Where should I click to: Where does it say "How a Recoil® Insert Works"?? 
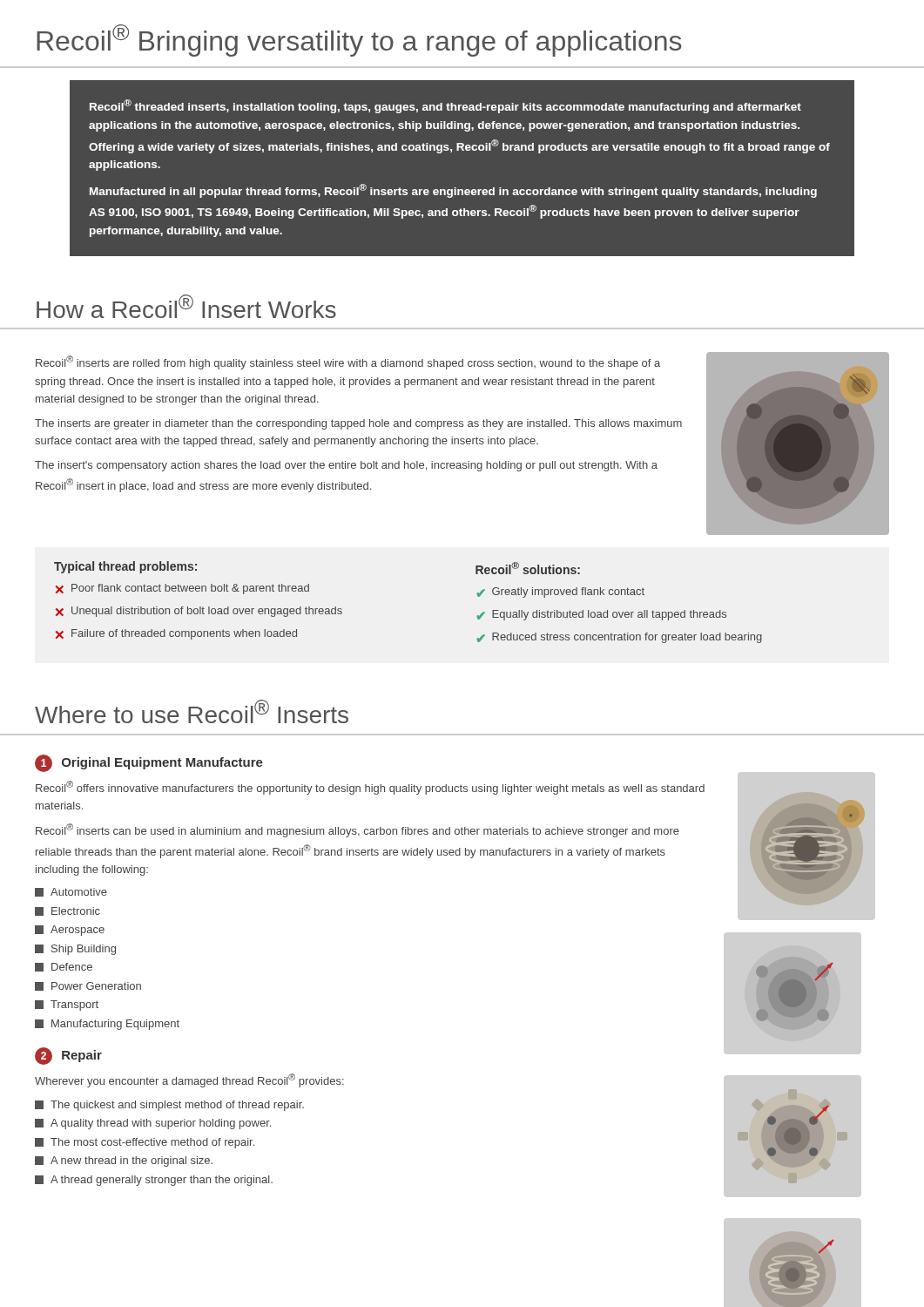point(186,306)
